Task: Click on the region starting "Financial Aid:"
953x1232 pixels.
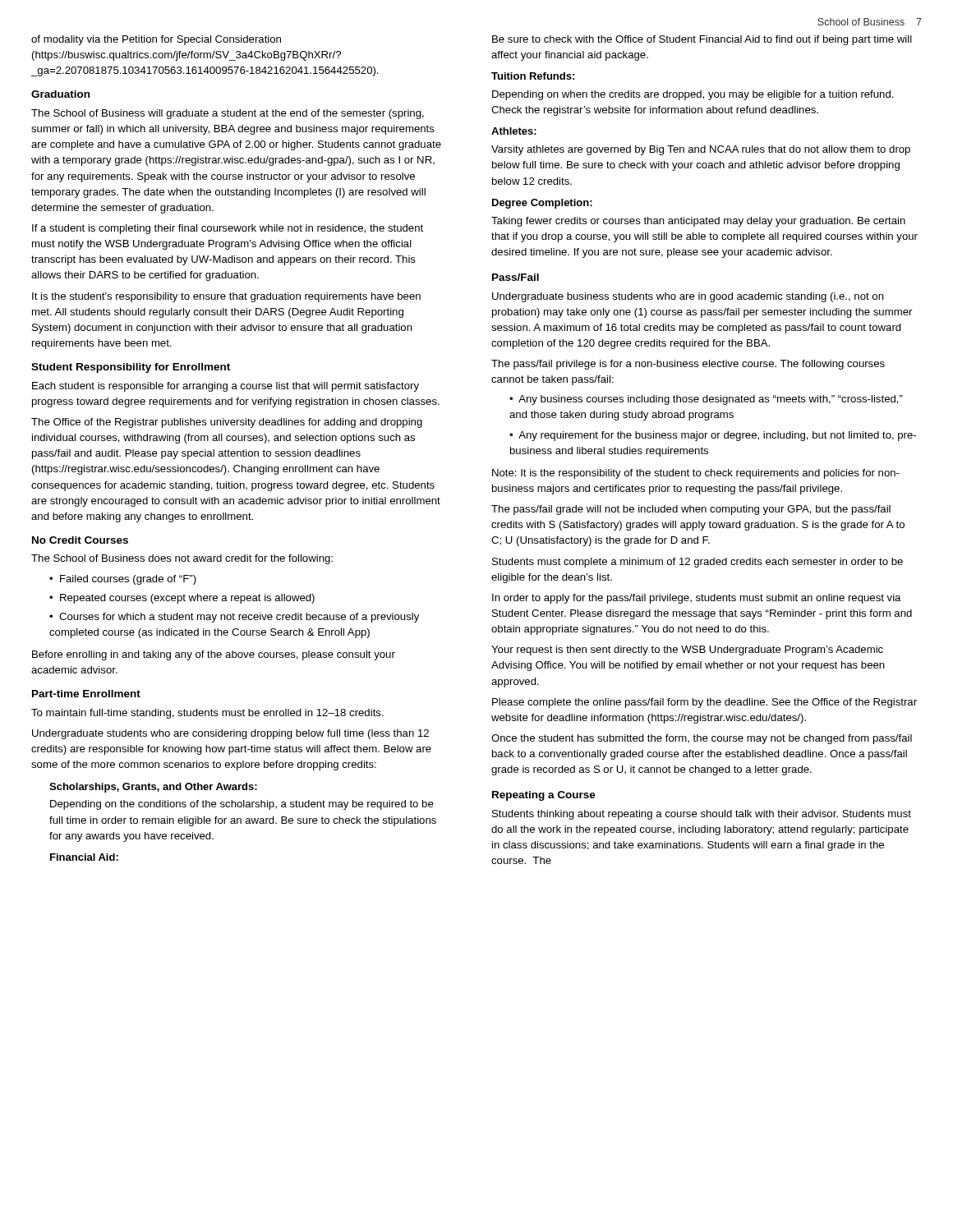Action: click(x=84, y=857)
